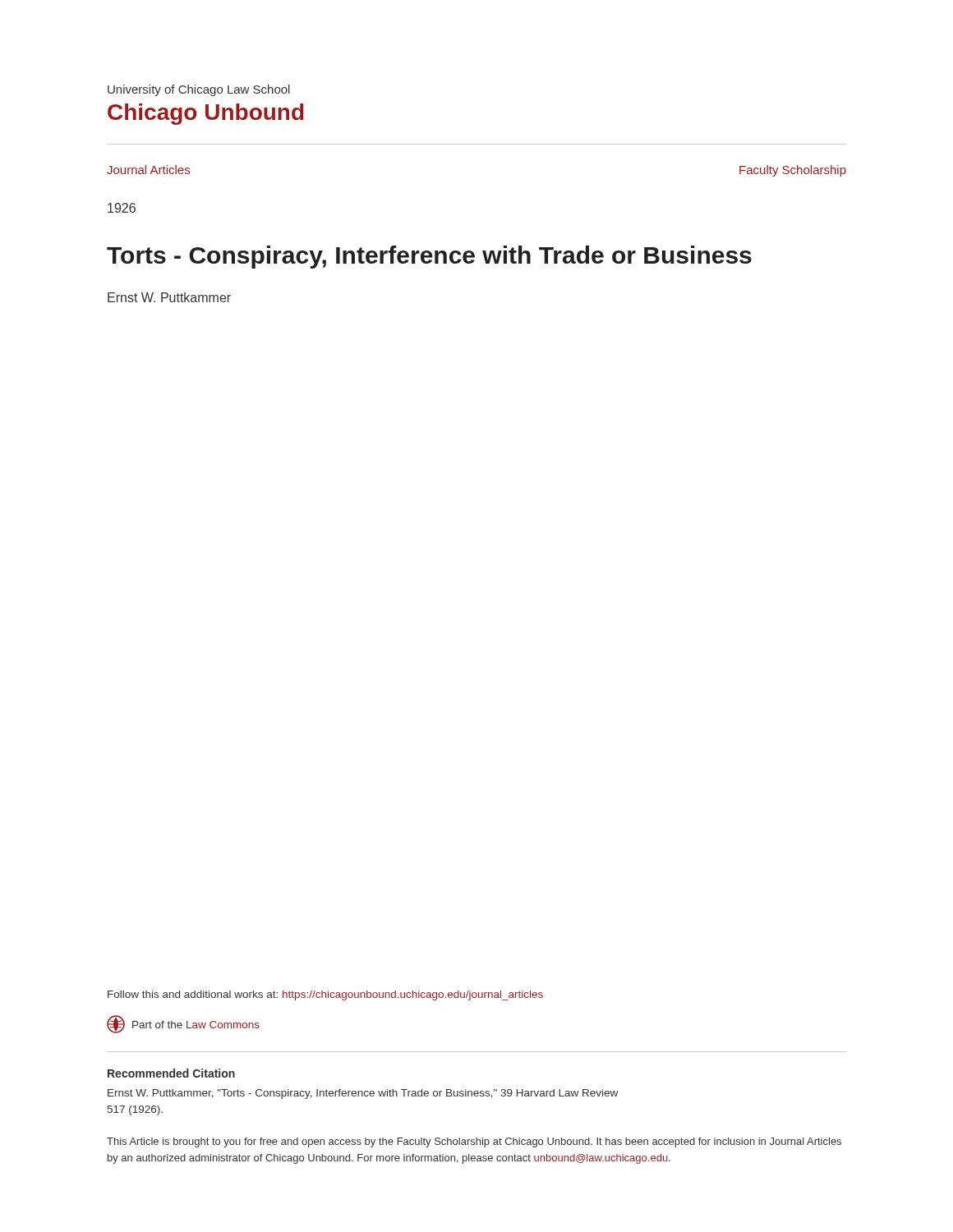Select the text that reads "Faculty Scholarship"

[x=792, y=170]
